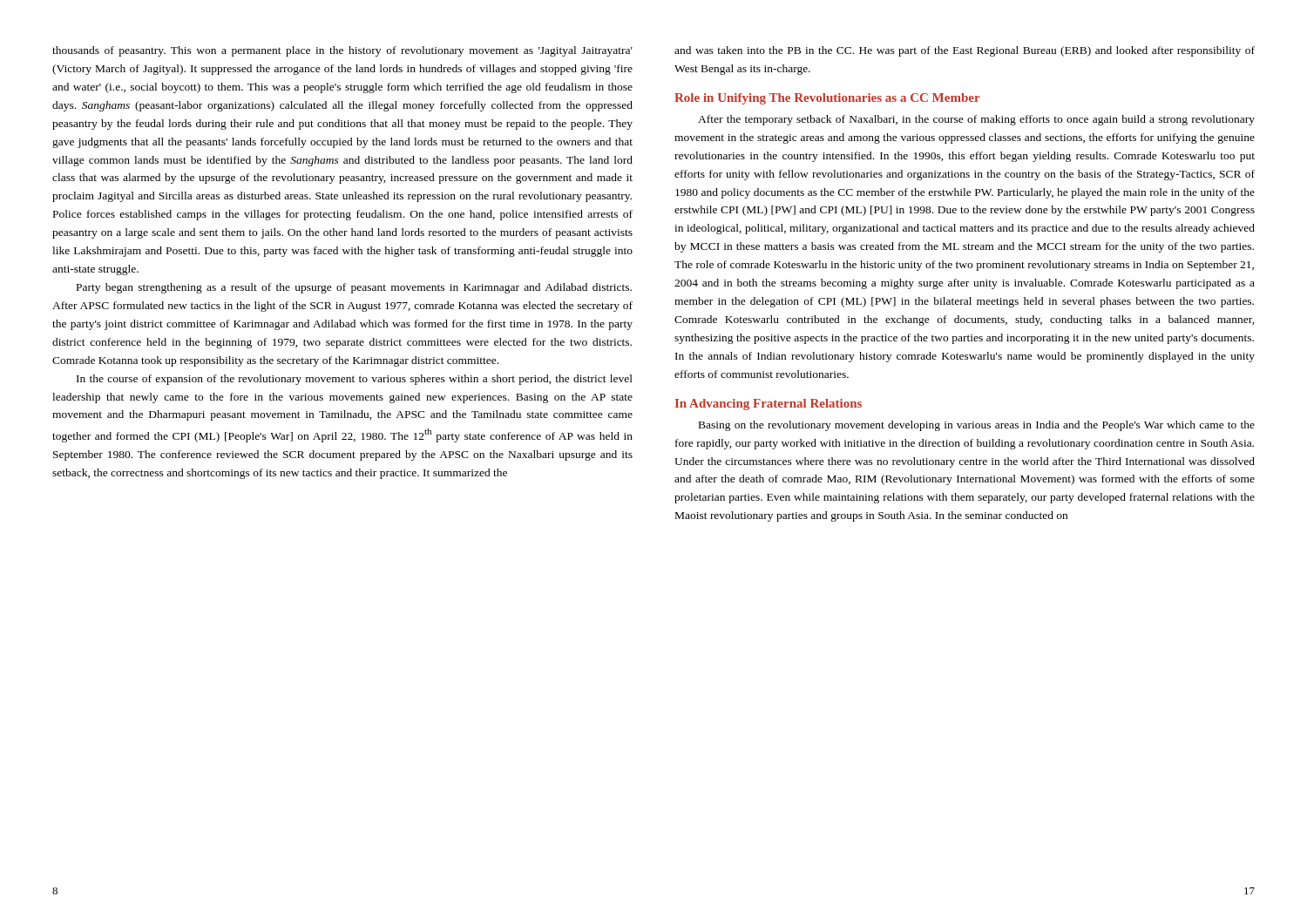Locate the text "In Advancing Fraternal Relations"

[x=768, y=403]
